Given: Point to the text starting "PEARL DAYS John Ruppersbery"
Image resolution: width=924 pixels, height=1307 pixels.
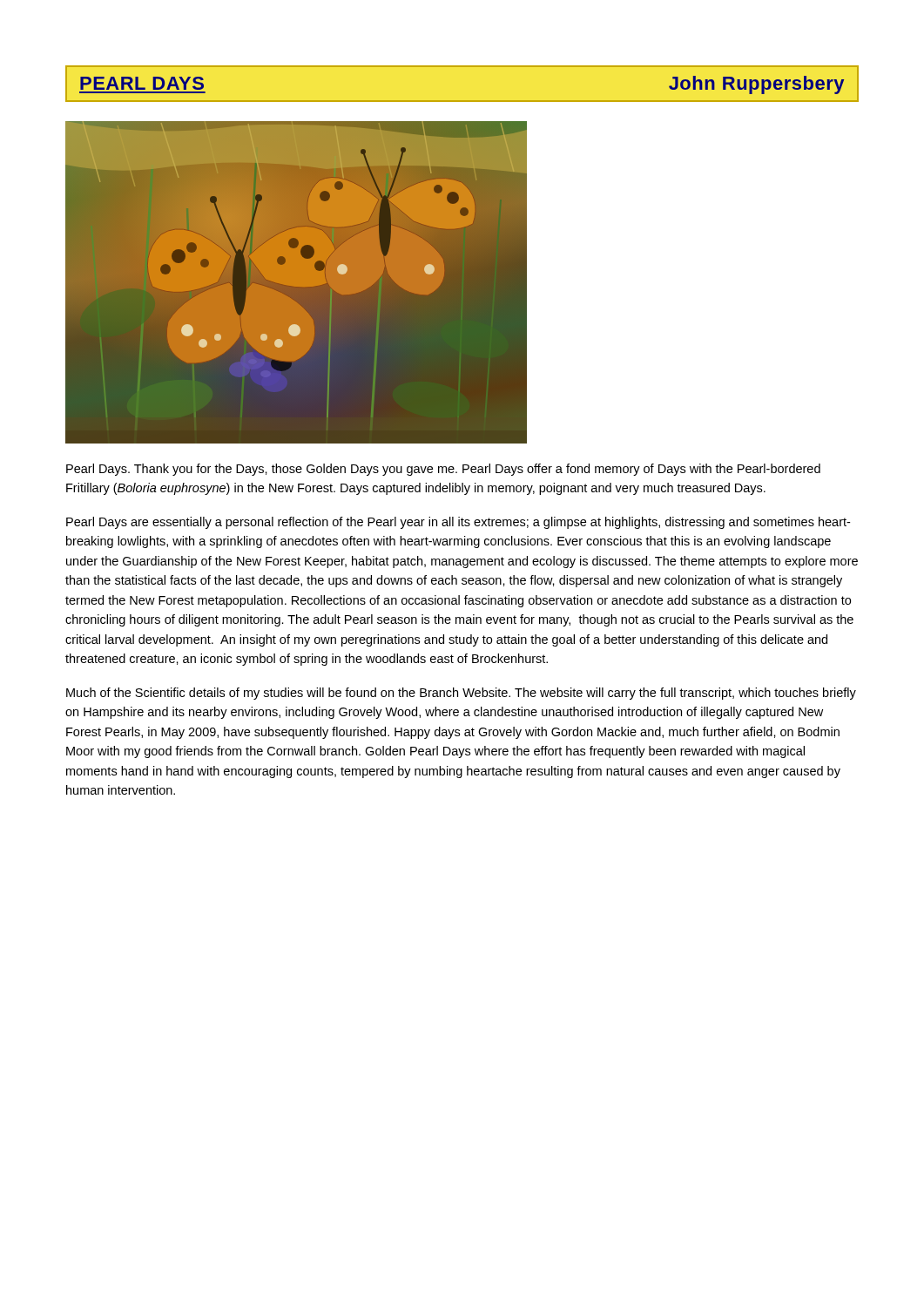Looking at the screenshot, I should point(462,84).
